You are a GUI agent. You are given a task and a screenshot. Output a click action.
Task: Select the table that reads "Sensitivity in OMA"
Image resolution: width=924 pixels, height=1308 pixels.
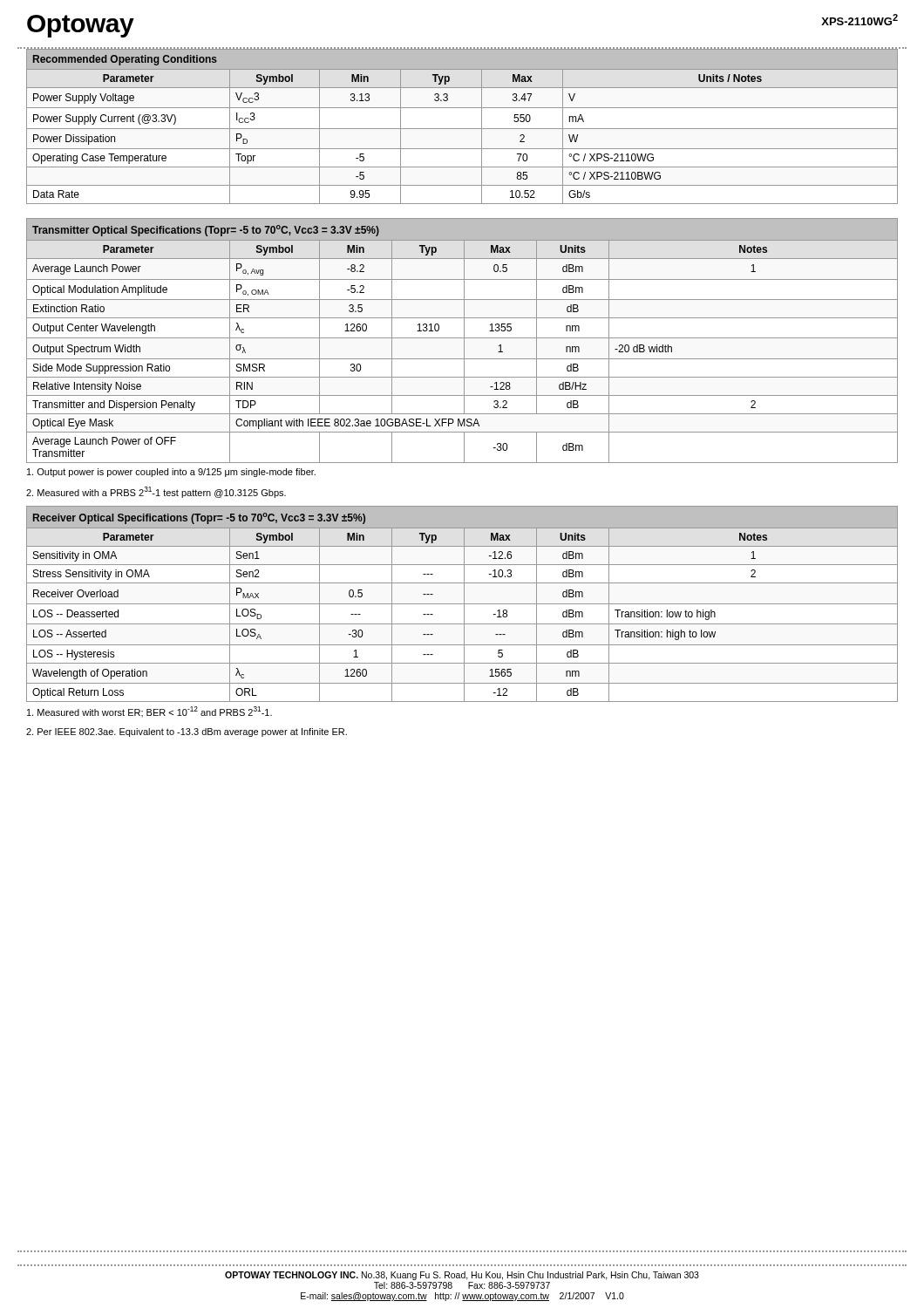[462, 604]
